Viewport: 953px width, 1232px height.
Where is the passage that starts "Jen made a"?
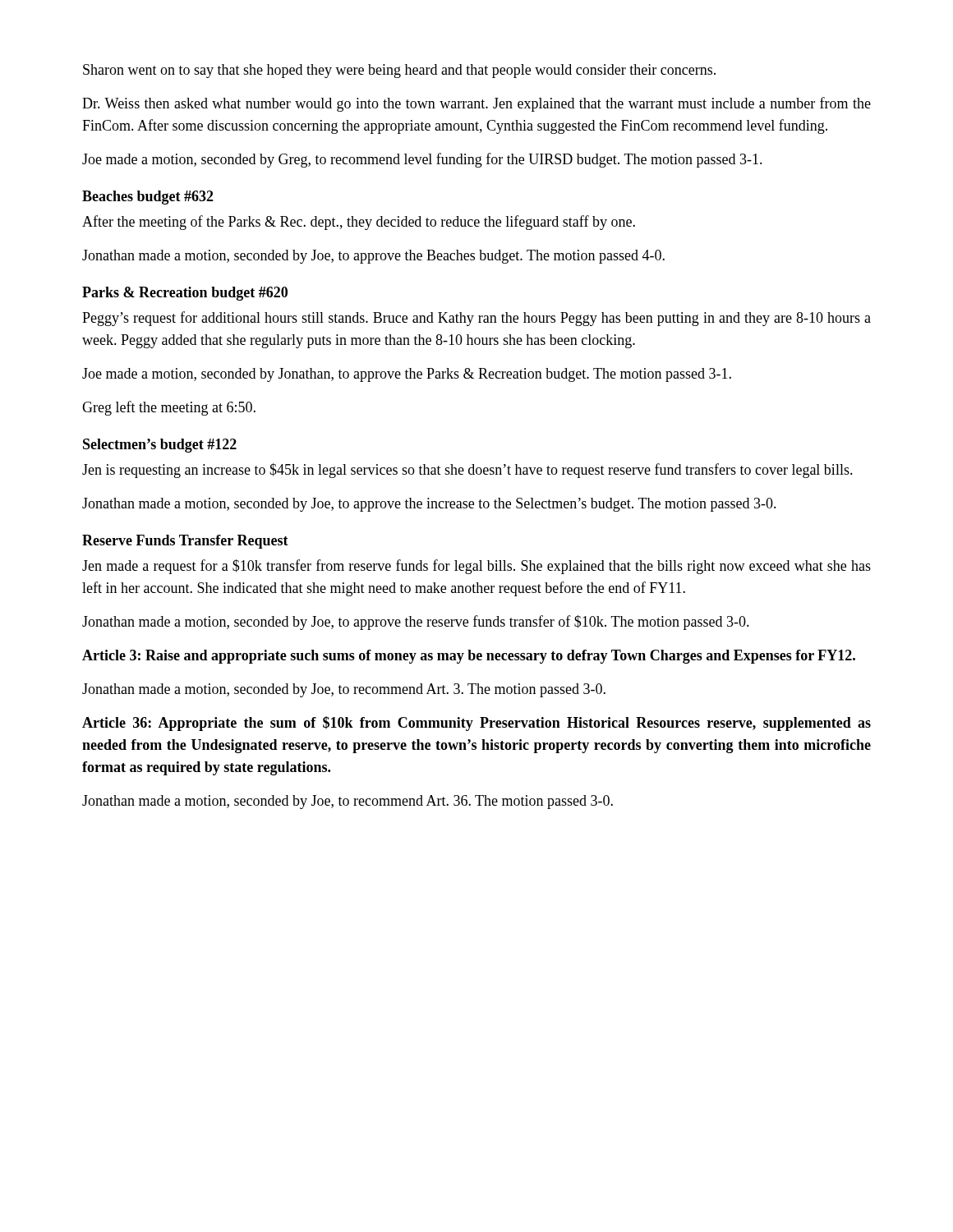click(476, 577)
